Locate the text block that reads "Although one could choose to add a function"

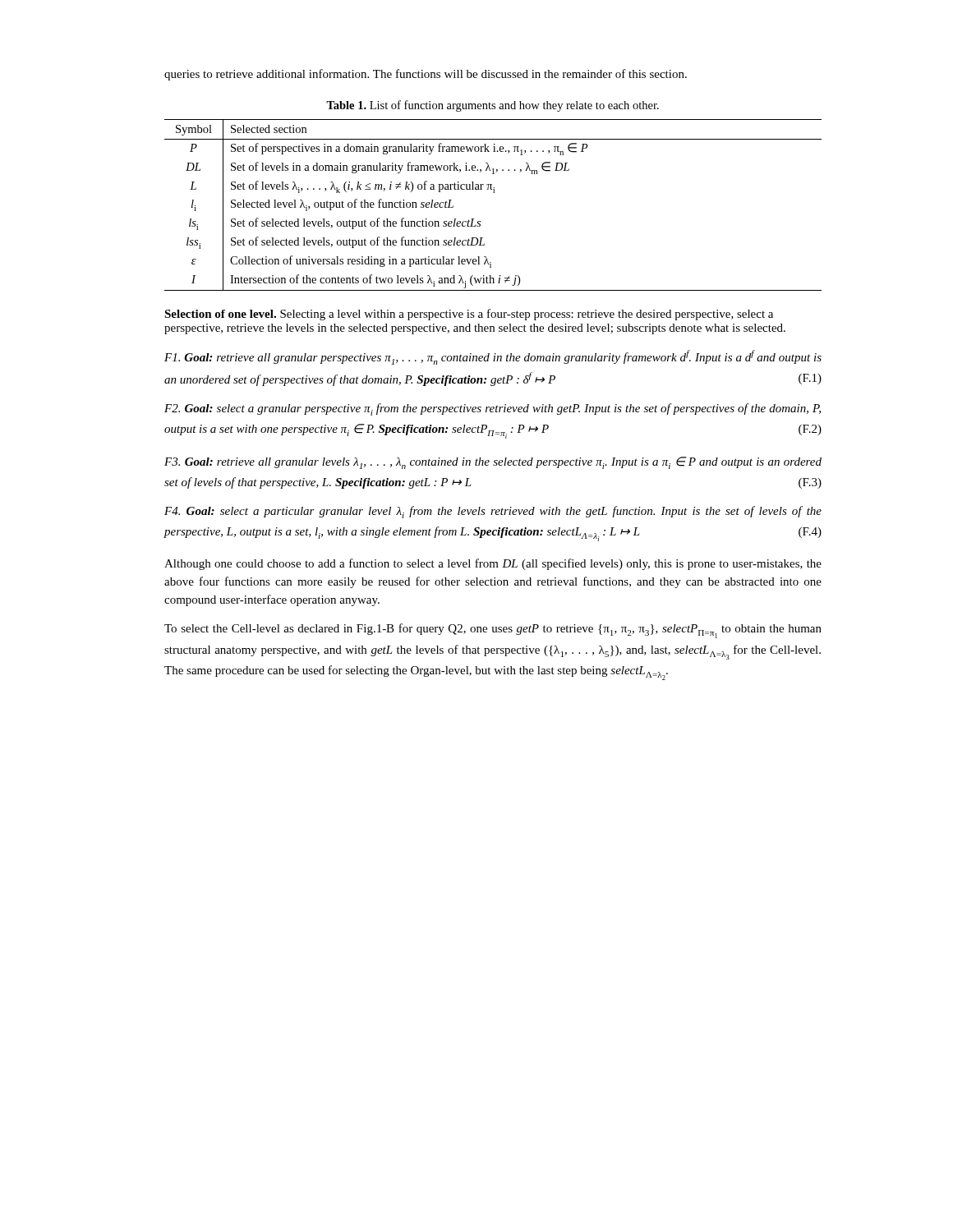(493, 581)
